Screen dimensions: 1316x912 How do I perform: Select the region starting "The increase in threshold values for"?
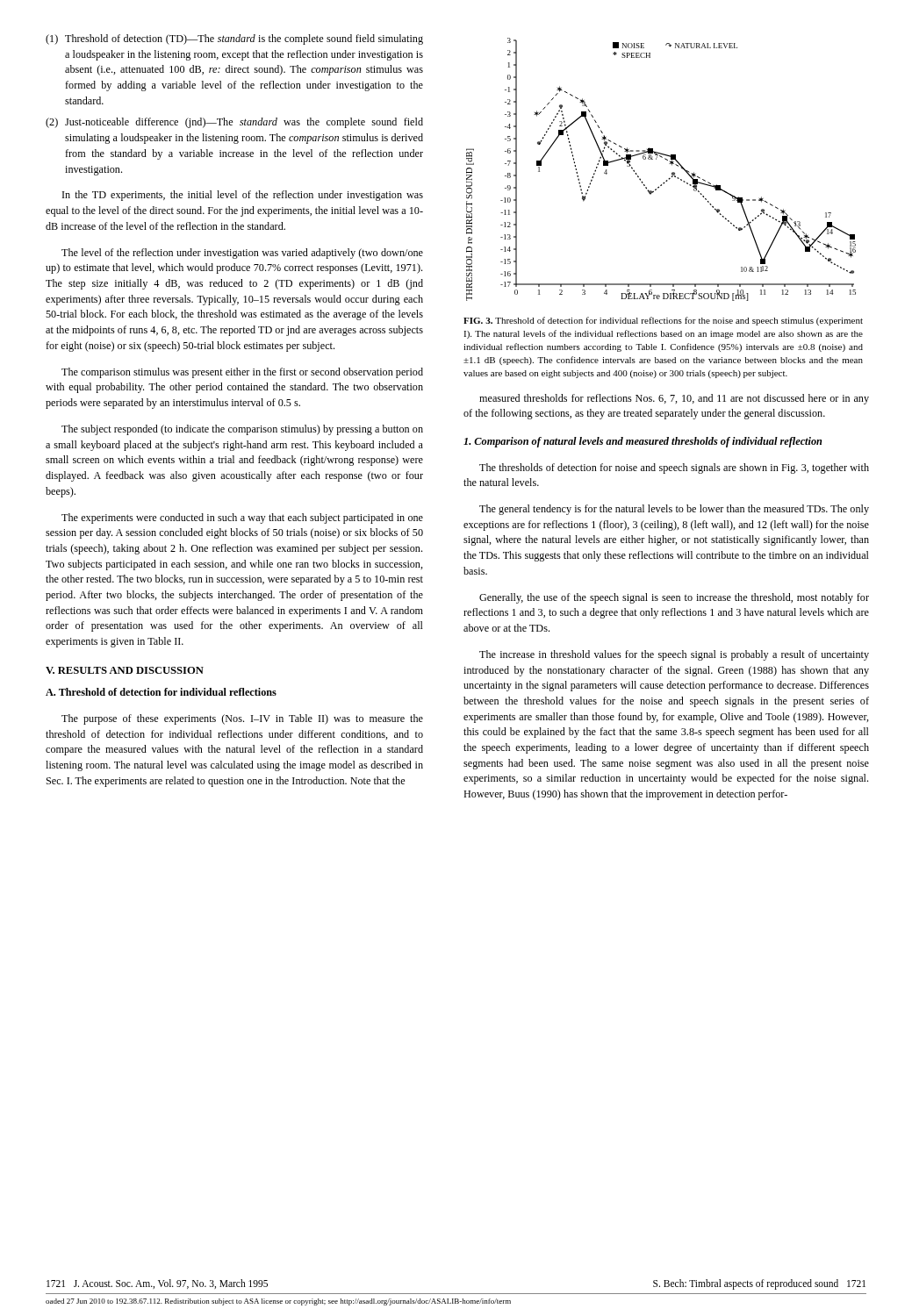pyautogui.click(x=666, y=724)
